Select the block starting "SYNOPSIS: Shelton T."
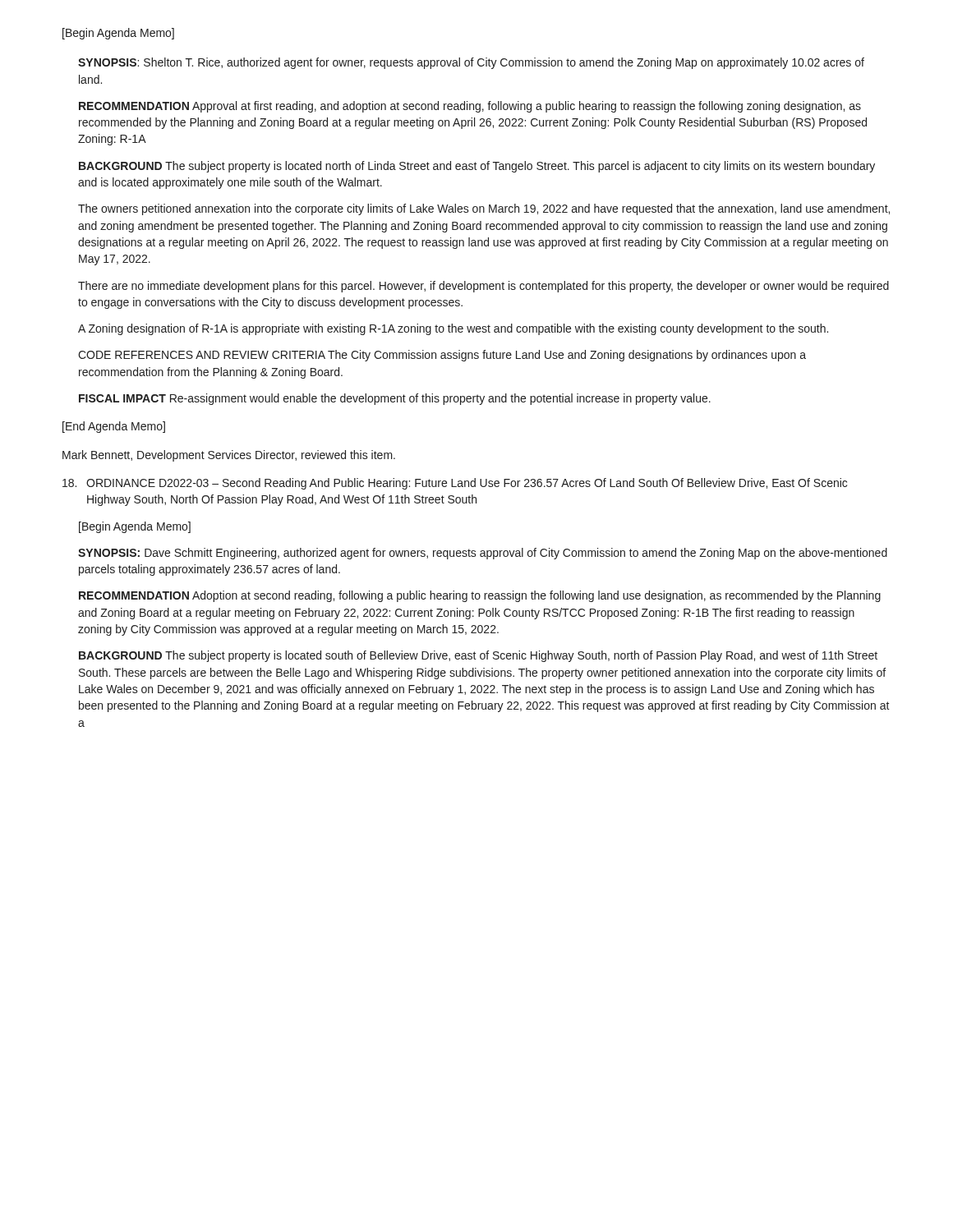The width and height of the screenshot is (953, 1232). [x=471, y=71]
